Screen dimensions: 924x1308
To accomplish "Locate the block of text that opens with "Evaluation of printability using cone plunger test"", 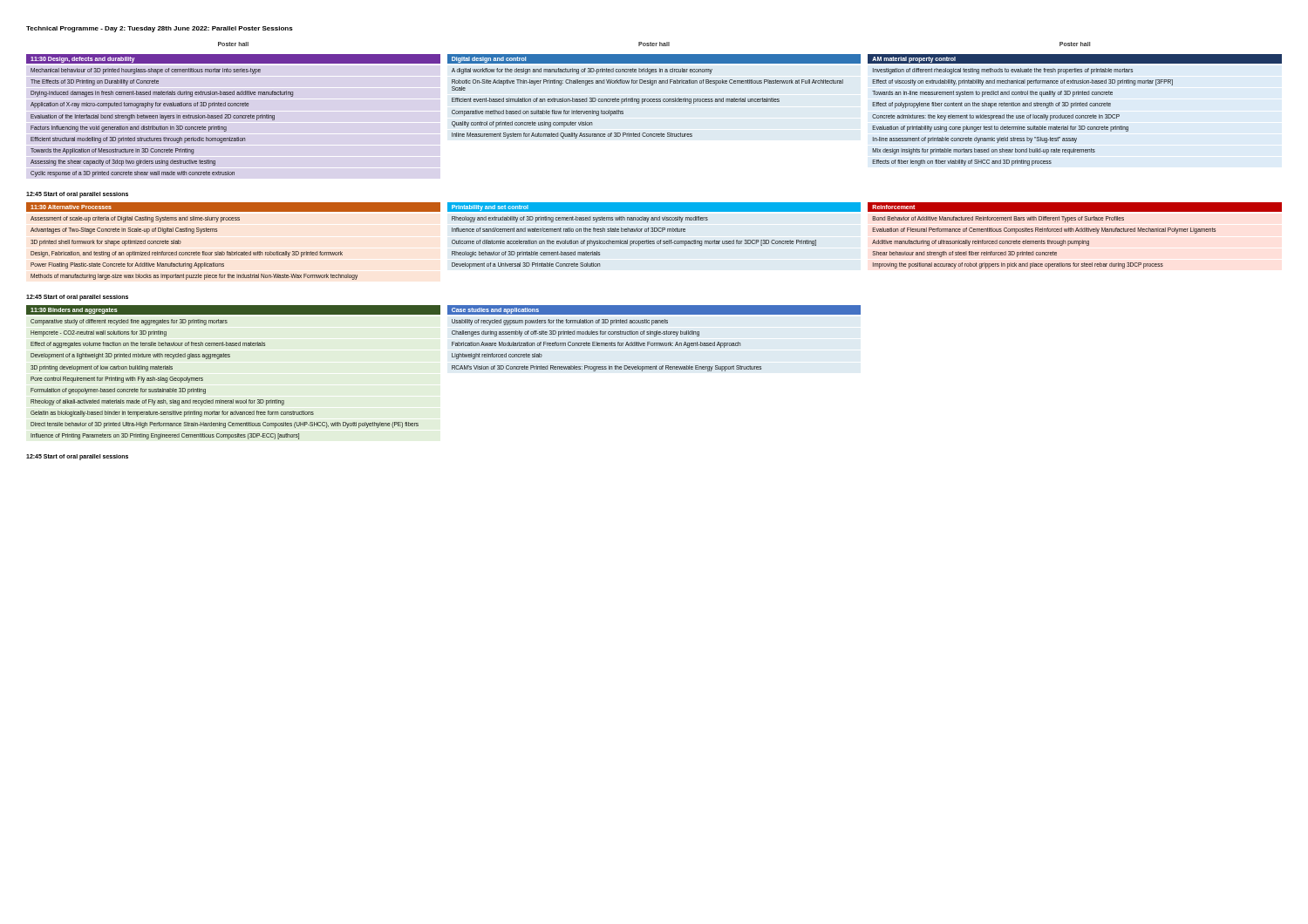I will [1001, 127].
